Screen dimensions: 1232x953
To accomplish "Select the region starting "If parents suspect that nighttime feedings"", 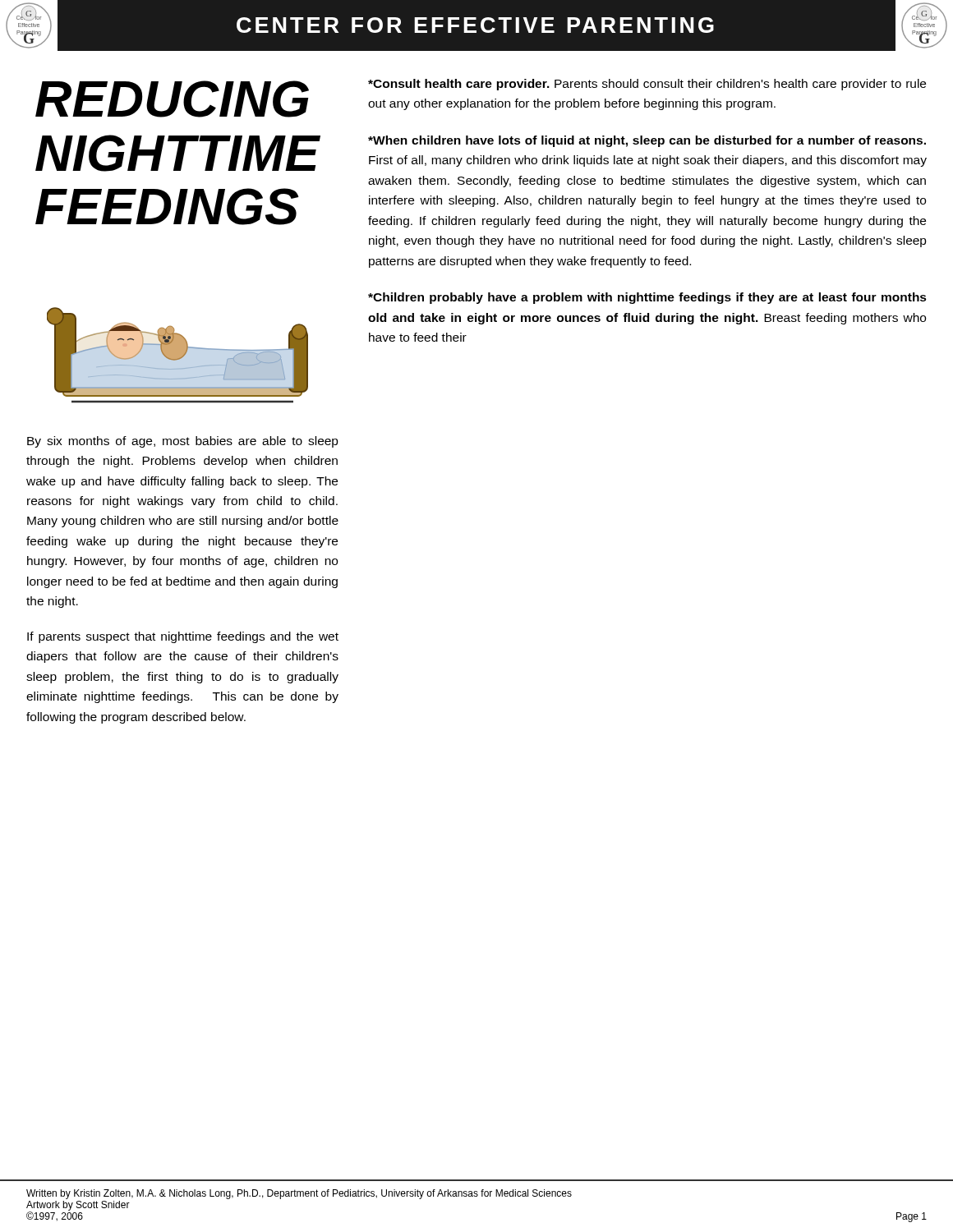I will [x=182, y=676].
